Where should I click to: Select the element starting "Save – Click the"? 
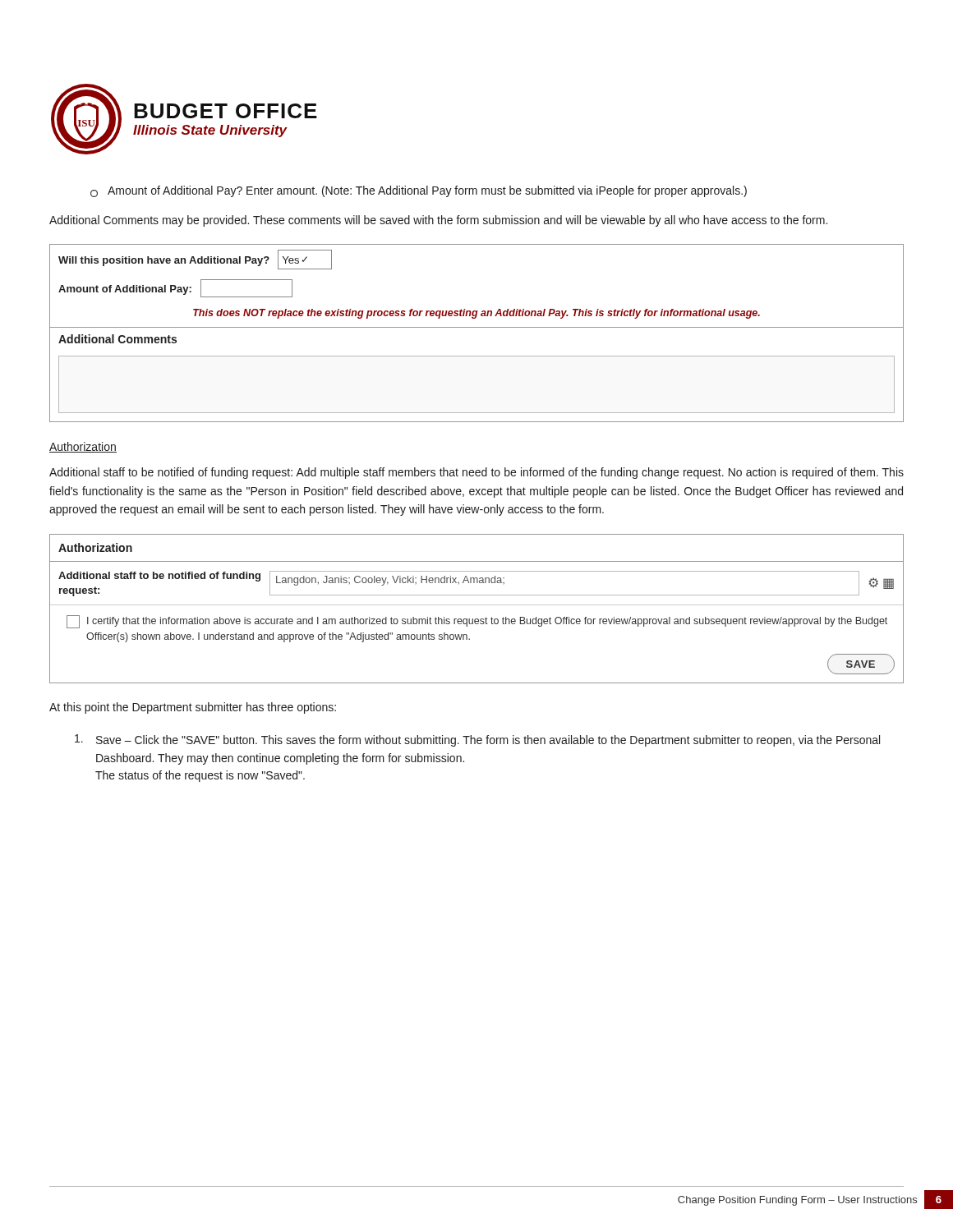click(477, 740)
